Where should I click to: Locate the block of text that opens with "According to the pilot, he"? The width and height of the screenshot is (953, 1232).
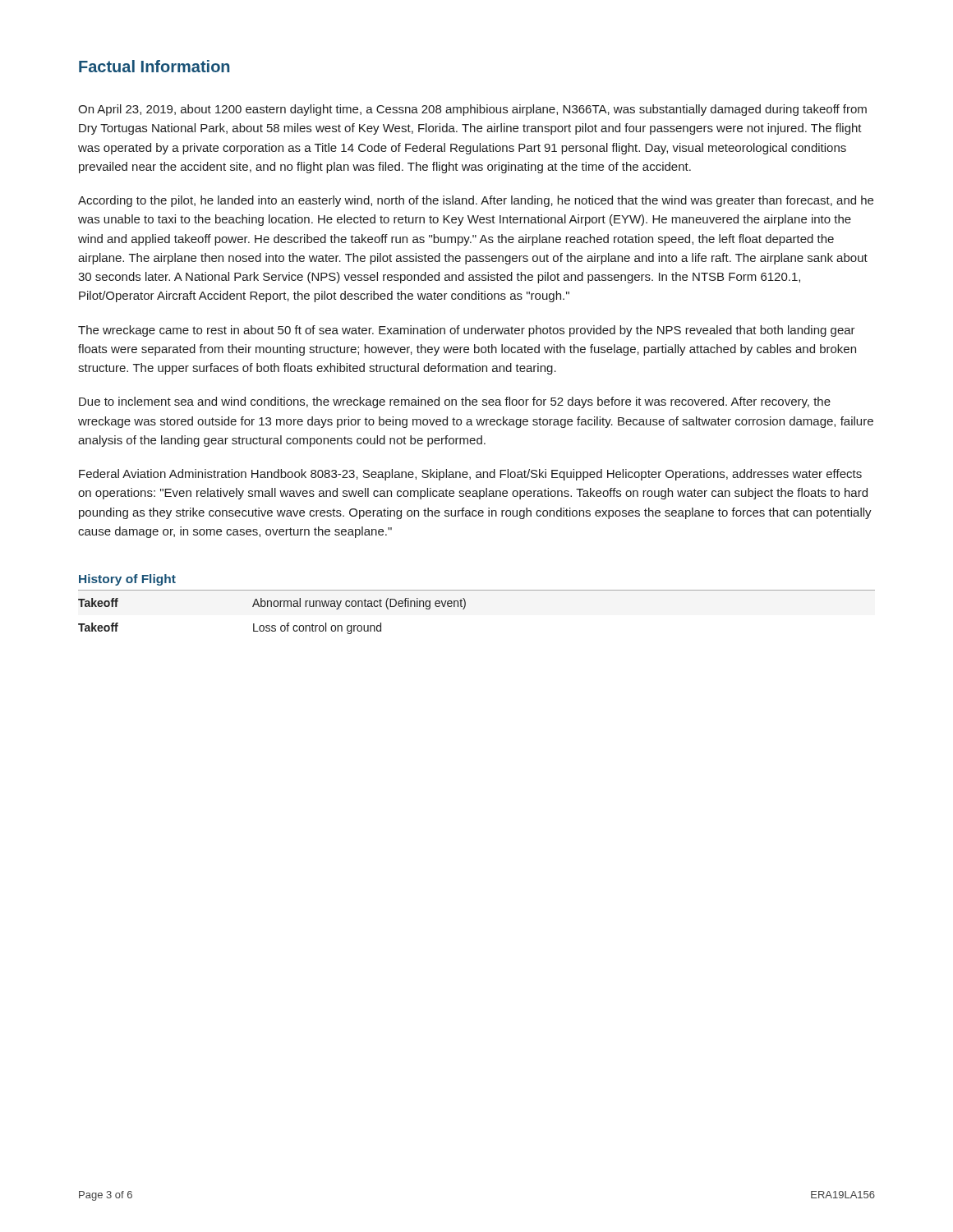[476, 248]
